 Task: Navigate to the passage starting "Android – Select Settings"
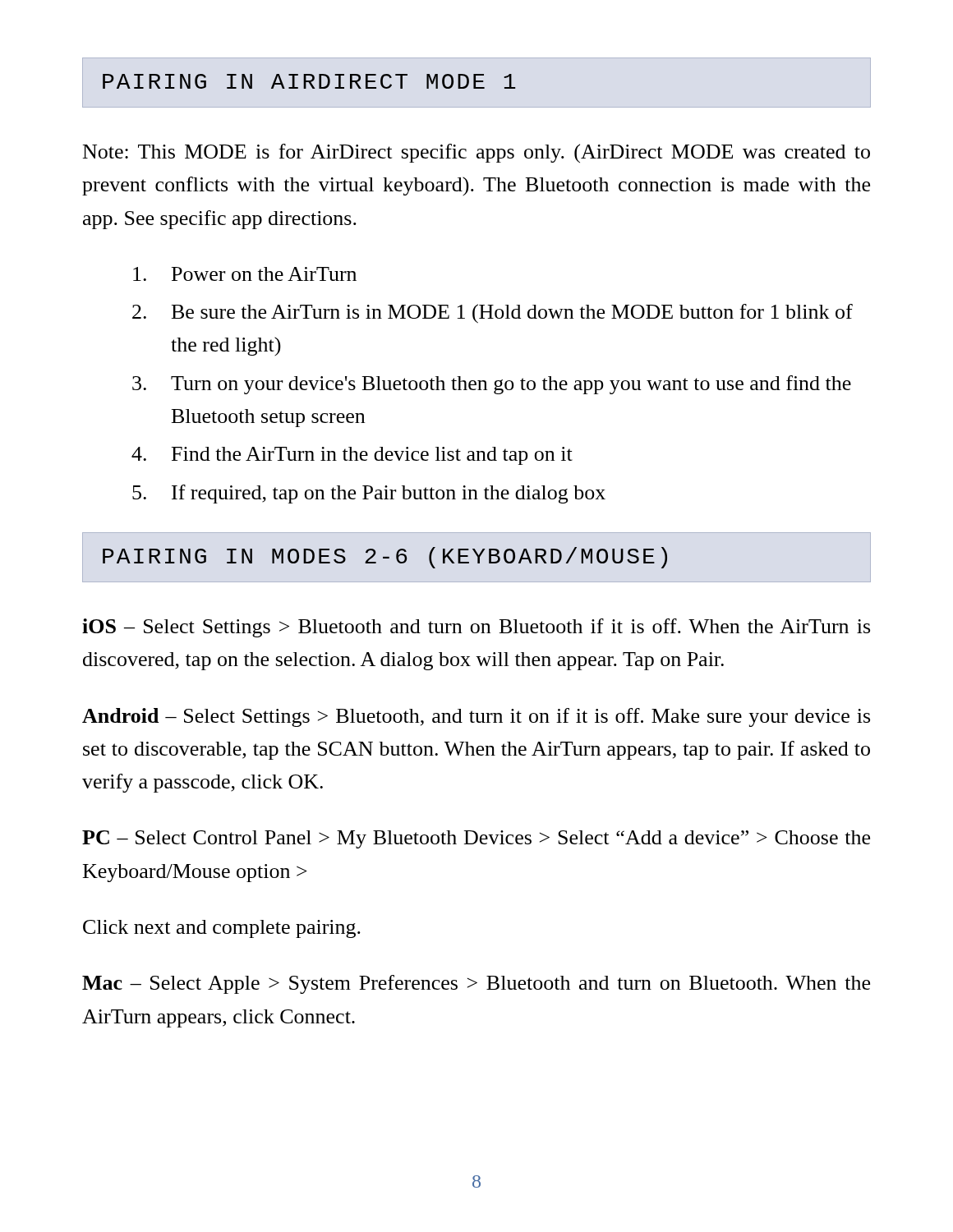pos(476,749)
